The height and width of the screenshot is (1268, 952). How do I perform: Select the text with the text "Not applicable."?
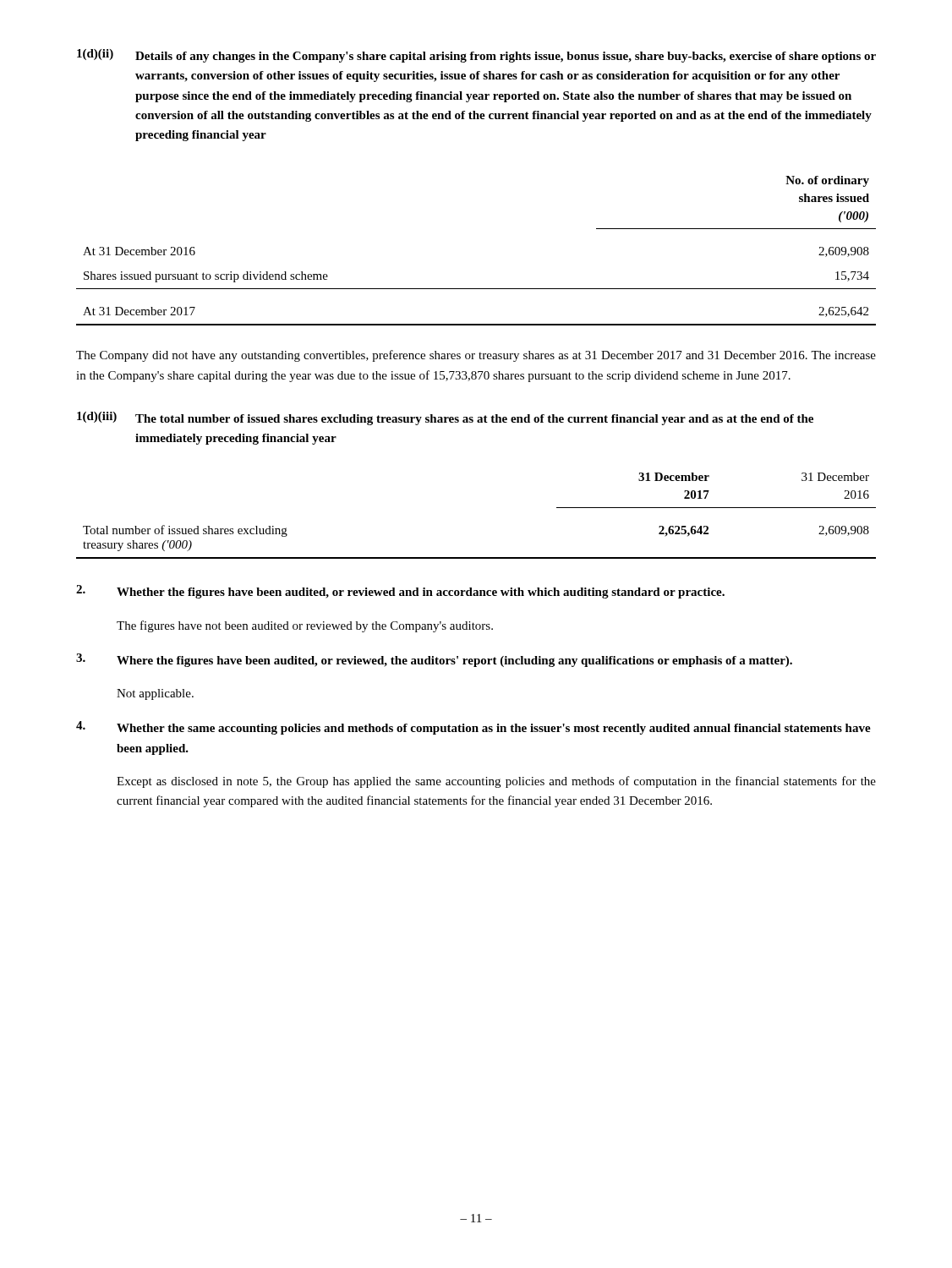[x=155, y=693]
